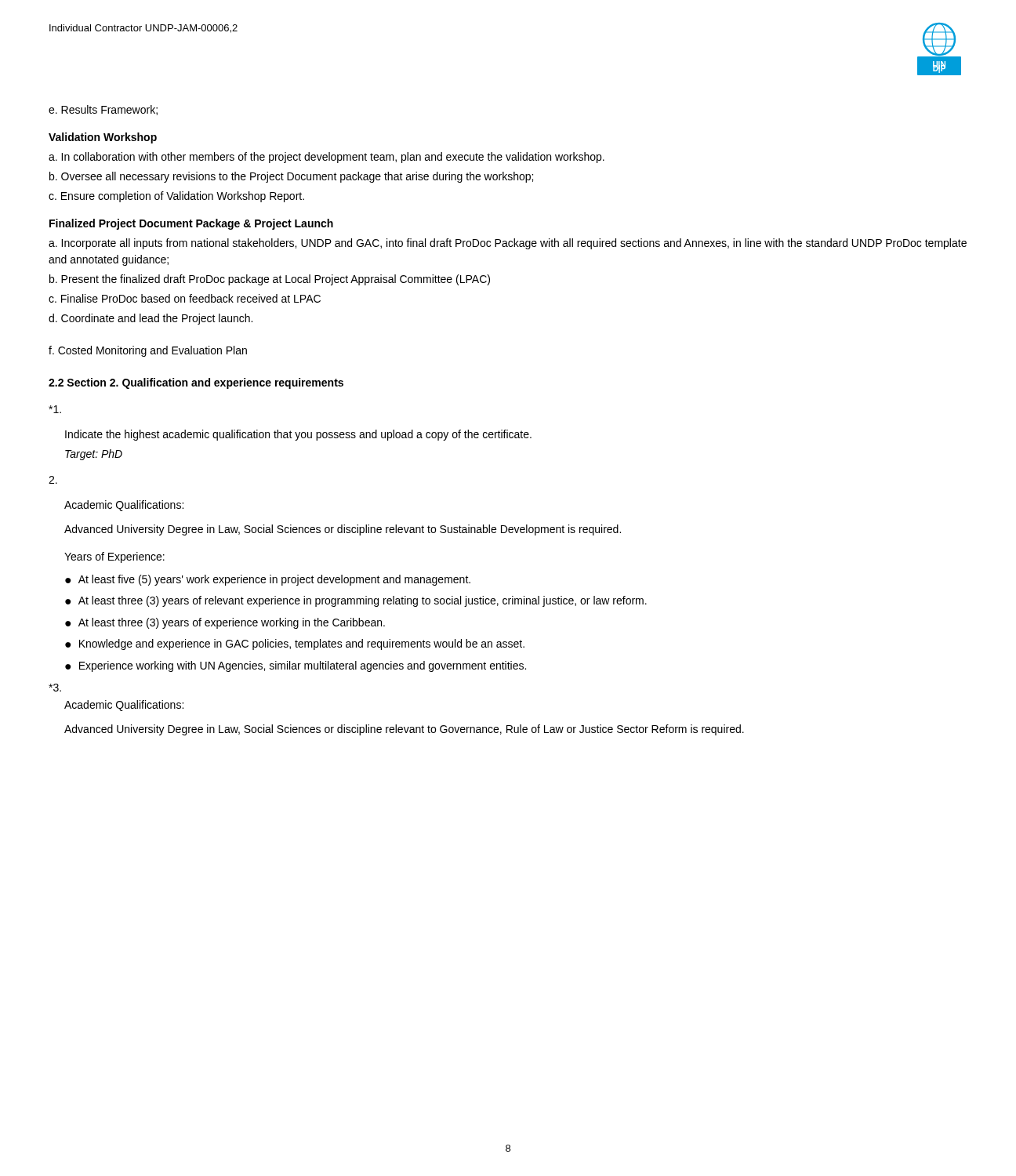Point to the passage starting "b. Oversee all necessary revisions"
Viewport: 1016px width, 1176px height.
pos(291,176)
